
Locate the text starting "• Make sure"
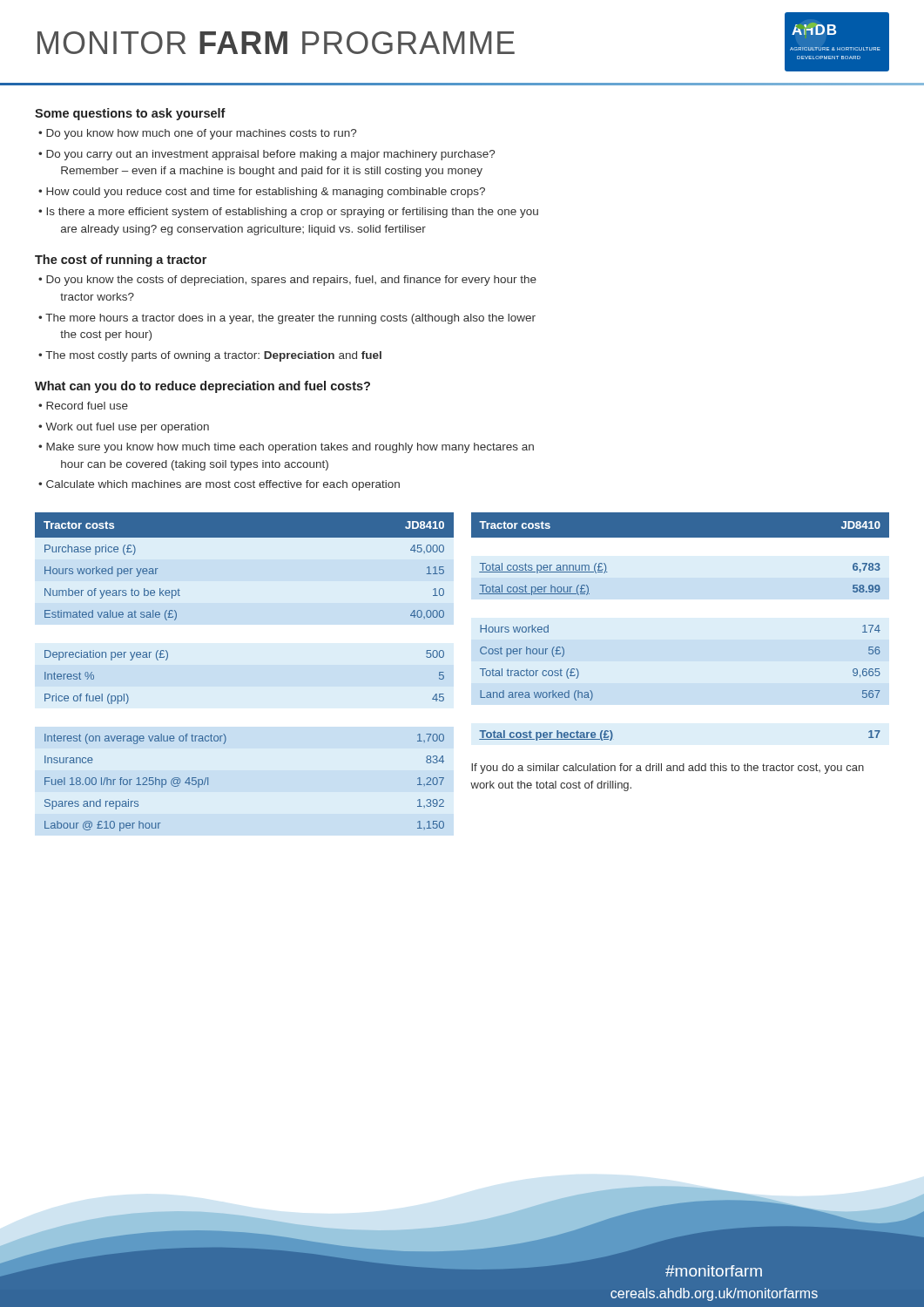[286, 455]
